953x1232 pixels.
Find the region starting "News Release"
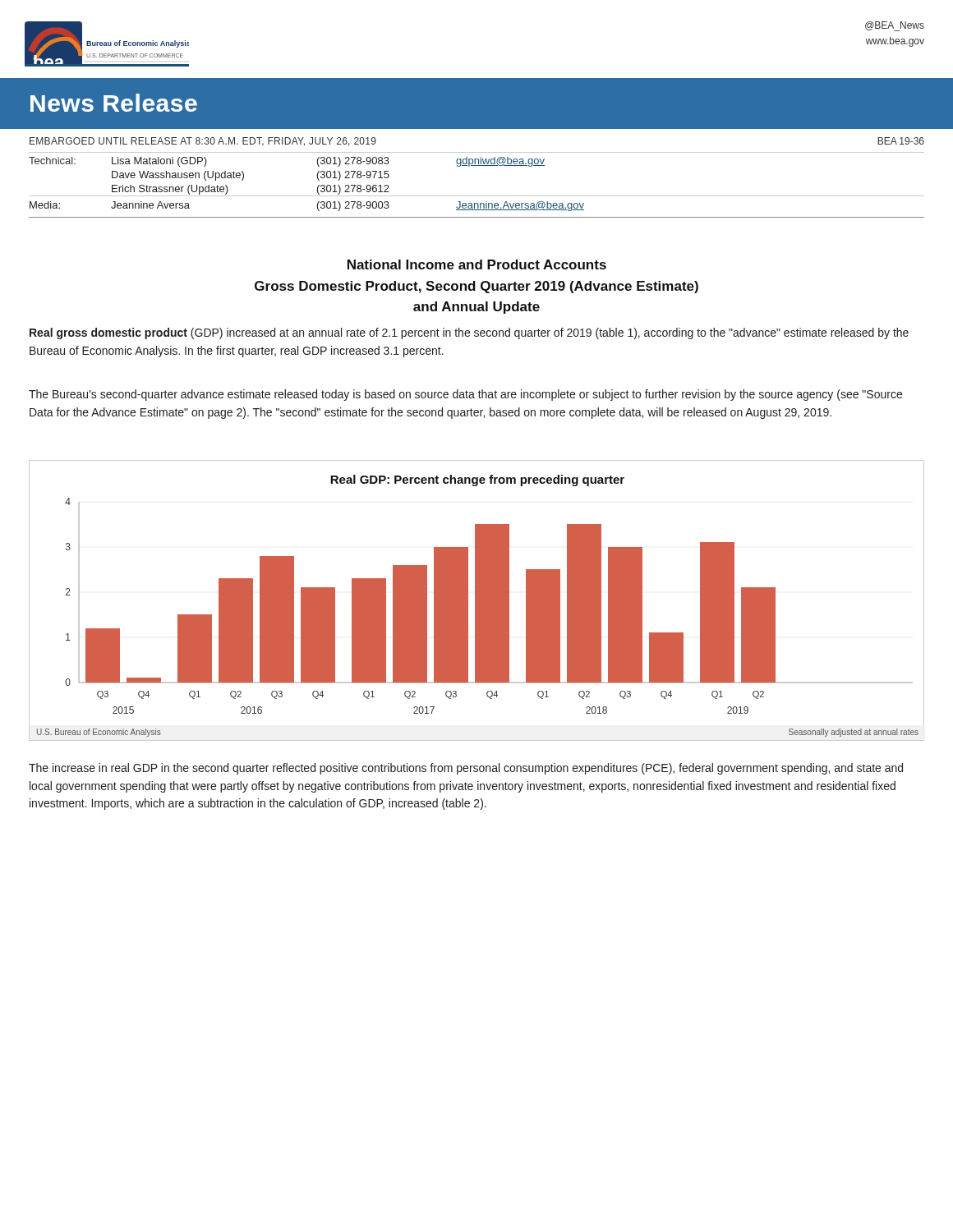tap(113, 103)
